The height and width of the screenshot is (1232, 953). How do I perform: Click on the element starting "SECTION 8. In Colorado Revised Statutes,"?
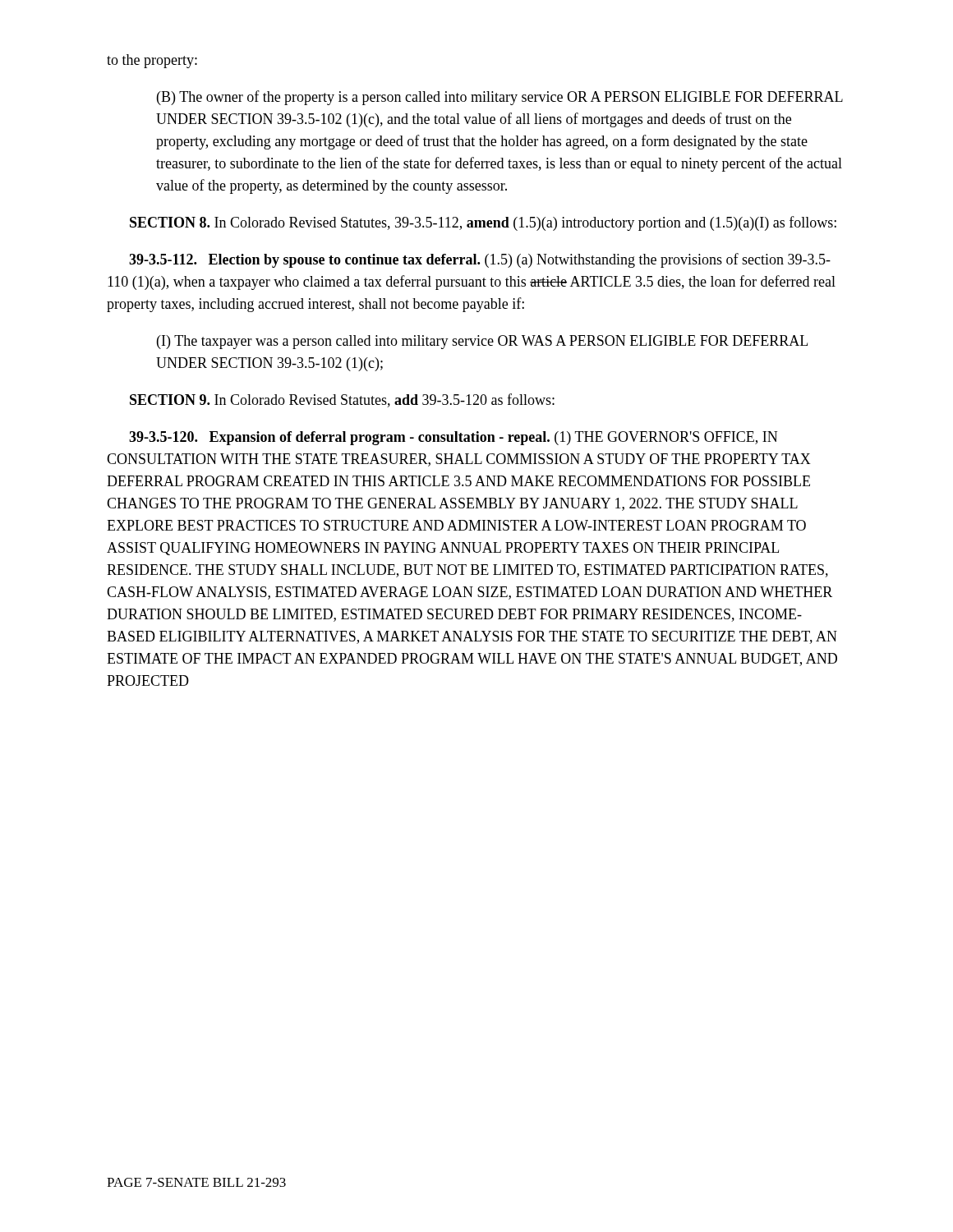point(472,223)
